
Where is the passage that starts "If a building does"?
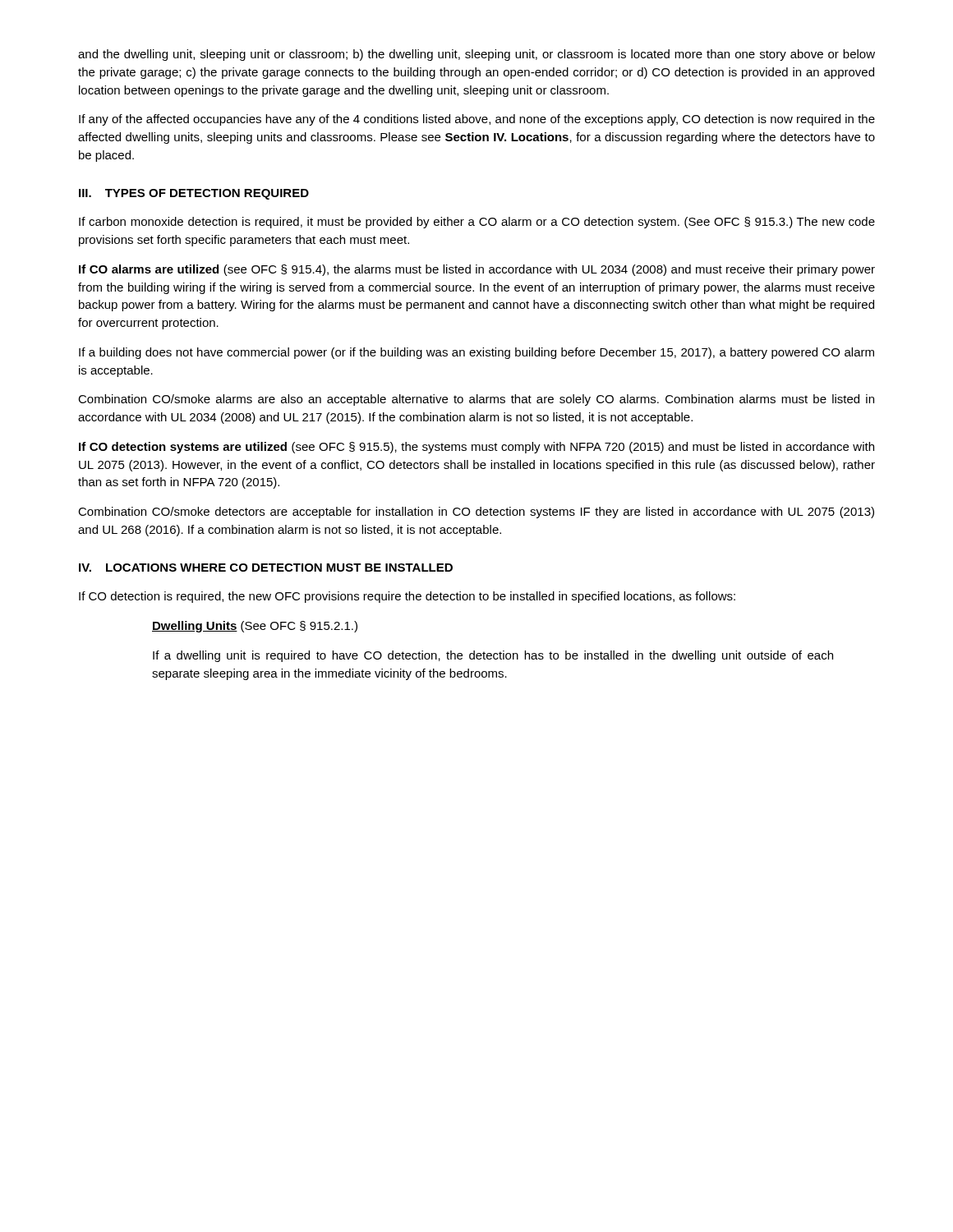[x=476, y=361]
